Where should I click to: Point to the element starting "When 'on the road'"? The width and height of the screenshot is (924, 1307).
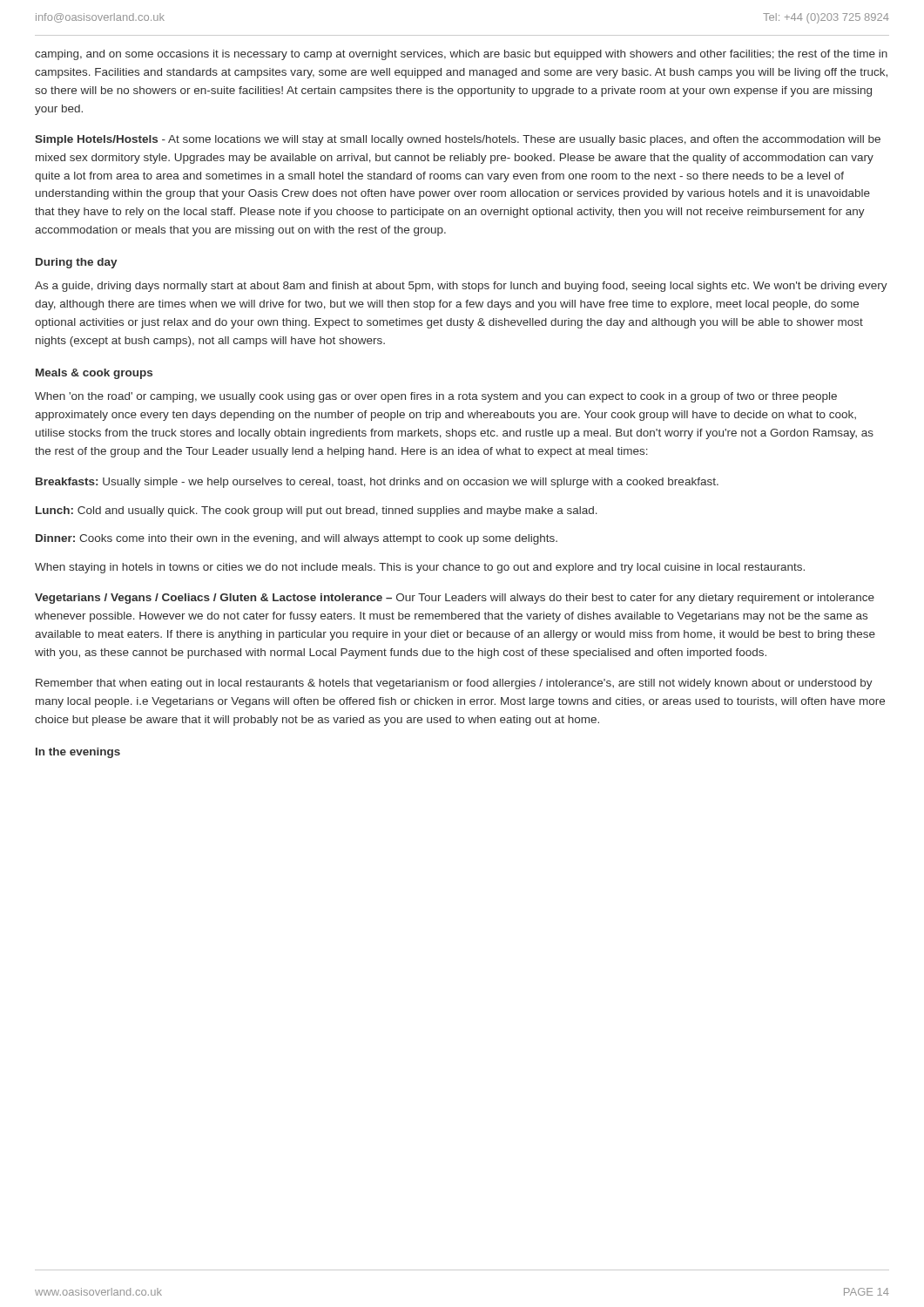pos(454,423)
